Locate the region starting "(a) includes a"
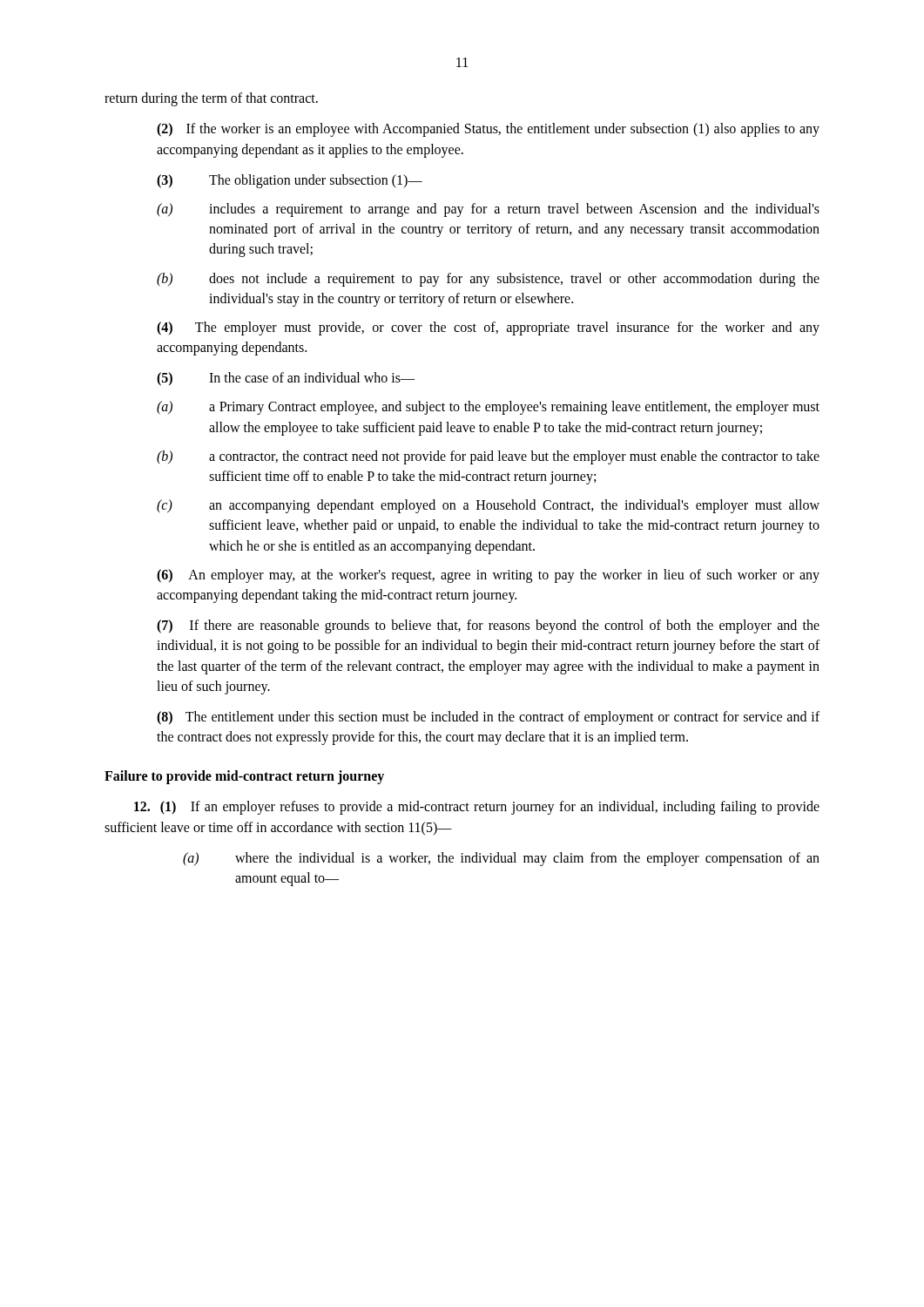924x1307 pixels. [x=488, y=229]
